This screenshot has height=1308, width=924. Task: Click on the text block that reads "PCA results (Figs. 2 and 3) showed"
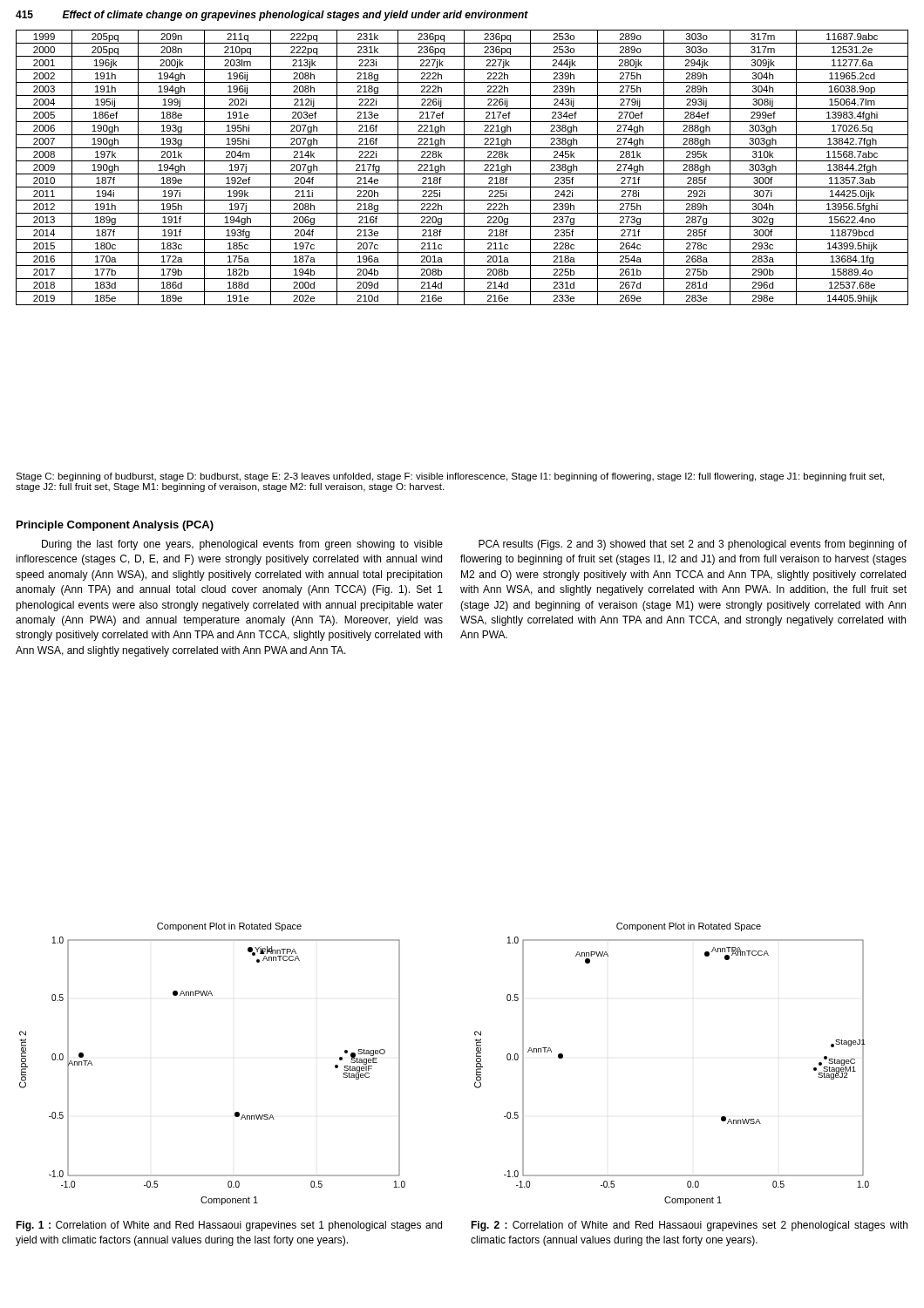683,590
